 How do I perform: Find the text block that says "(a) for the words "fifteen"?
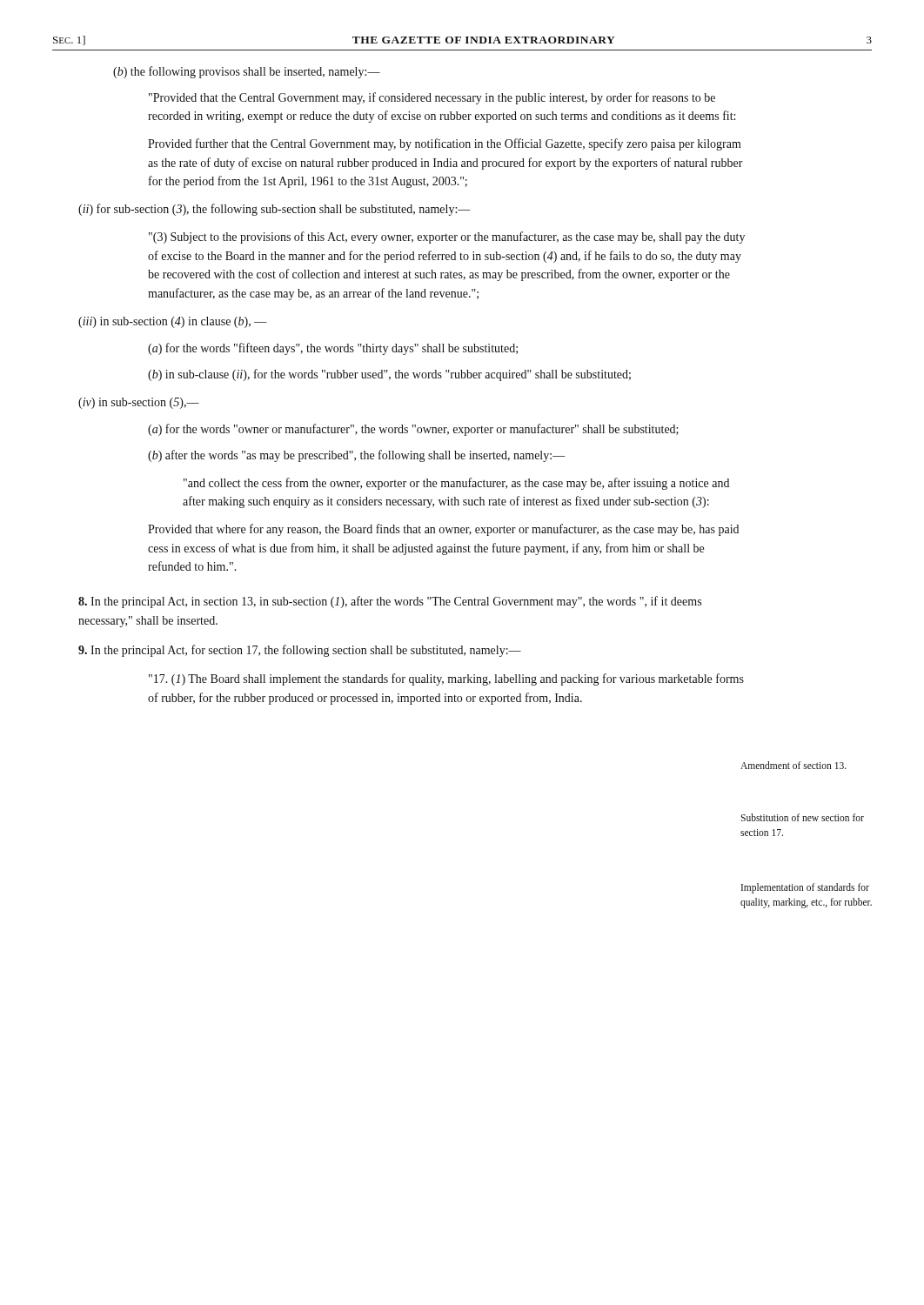pos(333,349)
